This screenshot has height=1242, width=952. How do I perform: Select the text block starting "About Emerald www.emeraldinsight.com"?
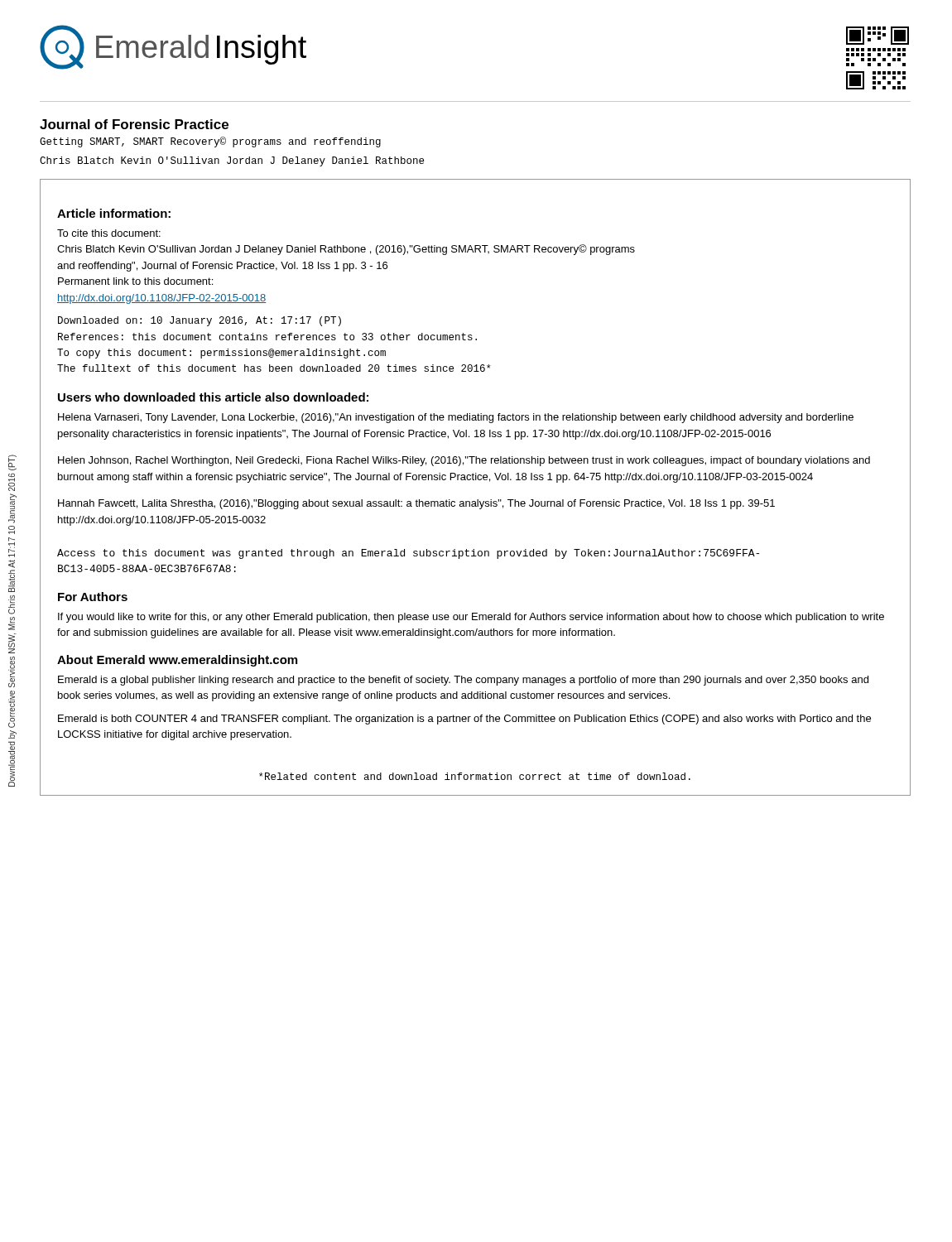pos(178,659)
